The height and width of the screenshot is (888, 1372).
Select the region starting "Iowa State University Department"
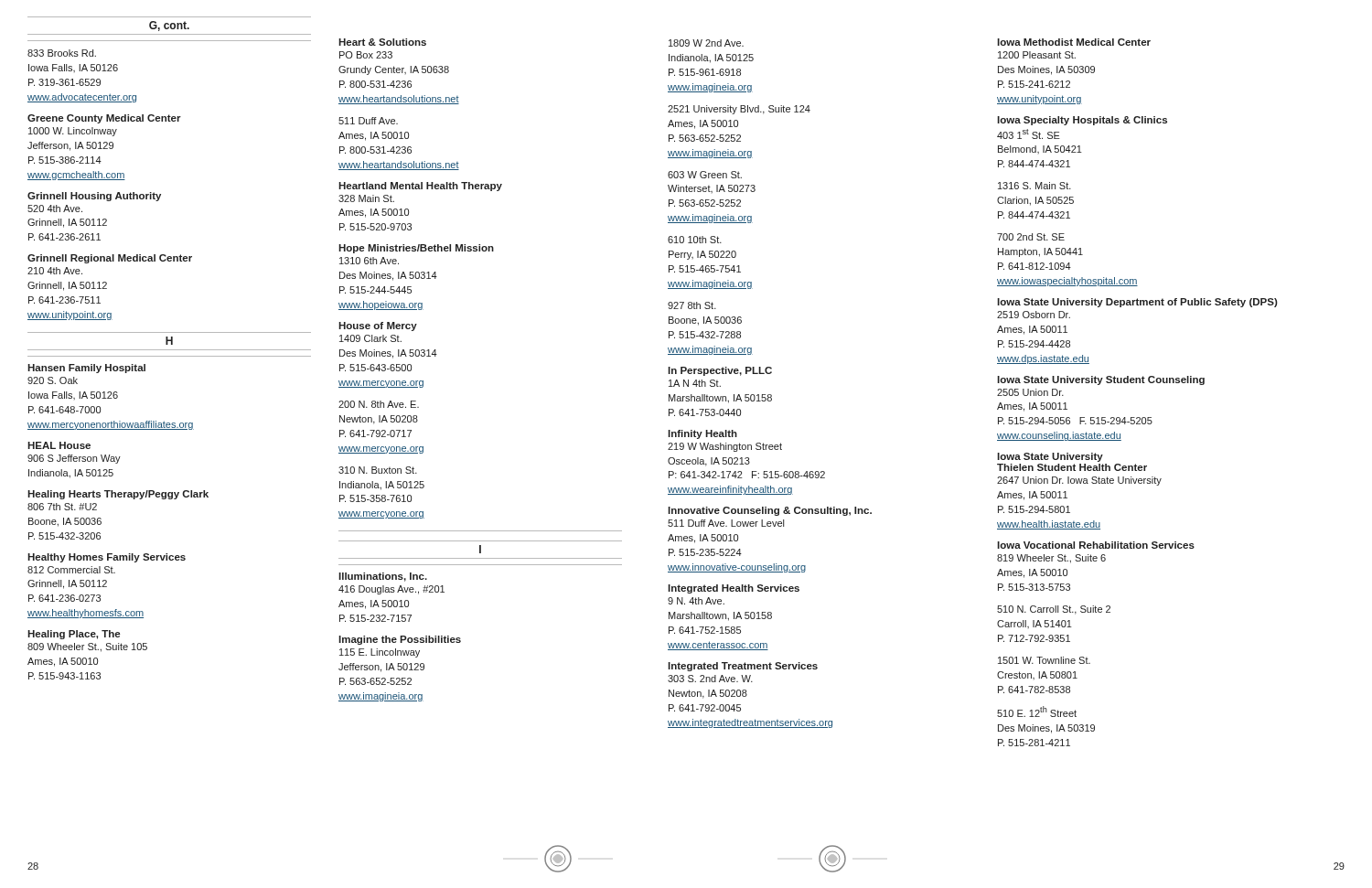coord(1137,303)
